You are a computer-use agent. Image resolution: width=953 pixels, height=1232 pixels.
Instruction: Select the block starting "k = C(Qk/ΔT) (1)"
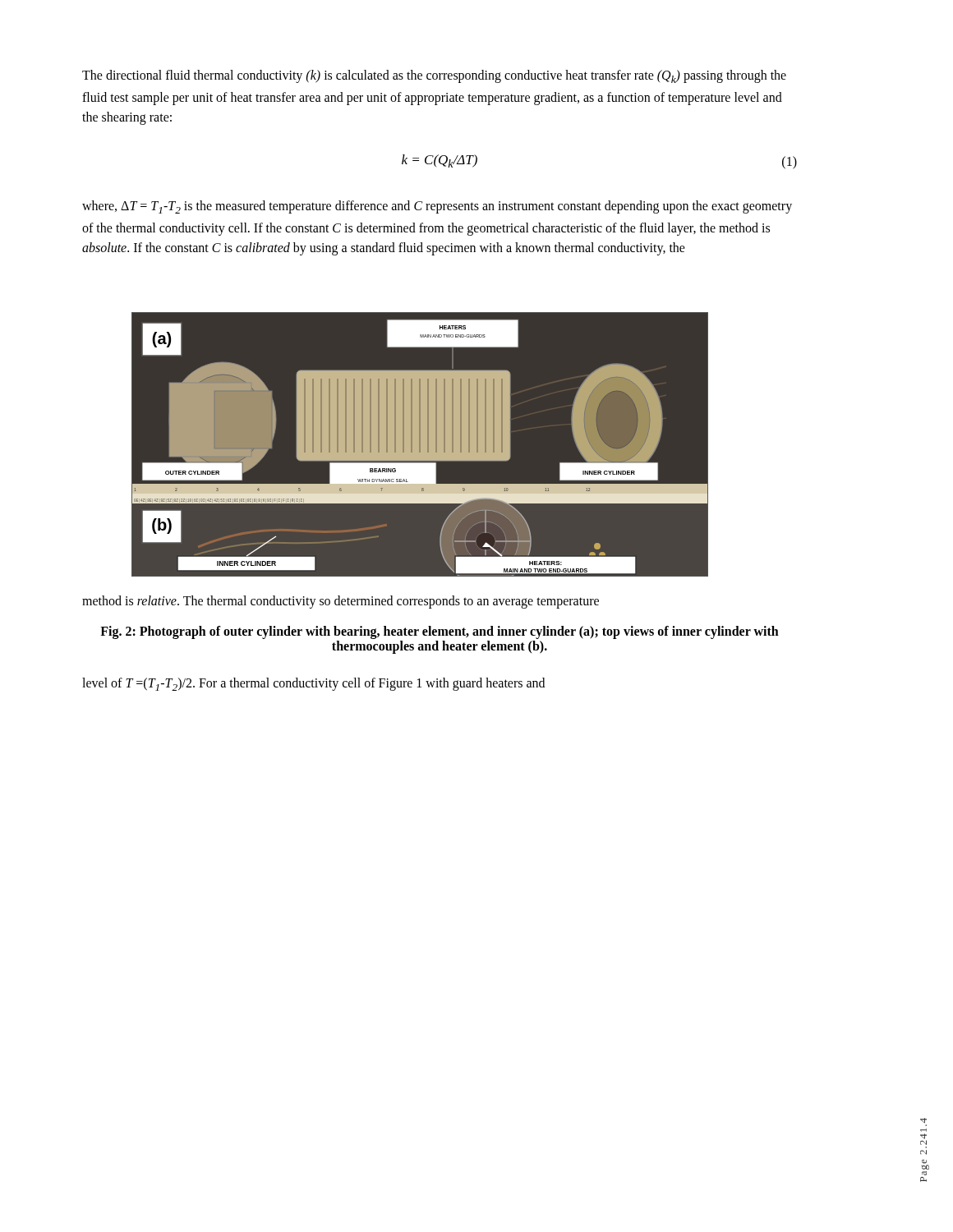click(x=446, y=161)
